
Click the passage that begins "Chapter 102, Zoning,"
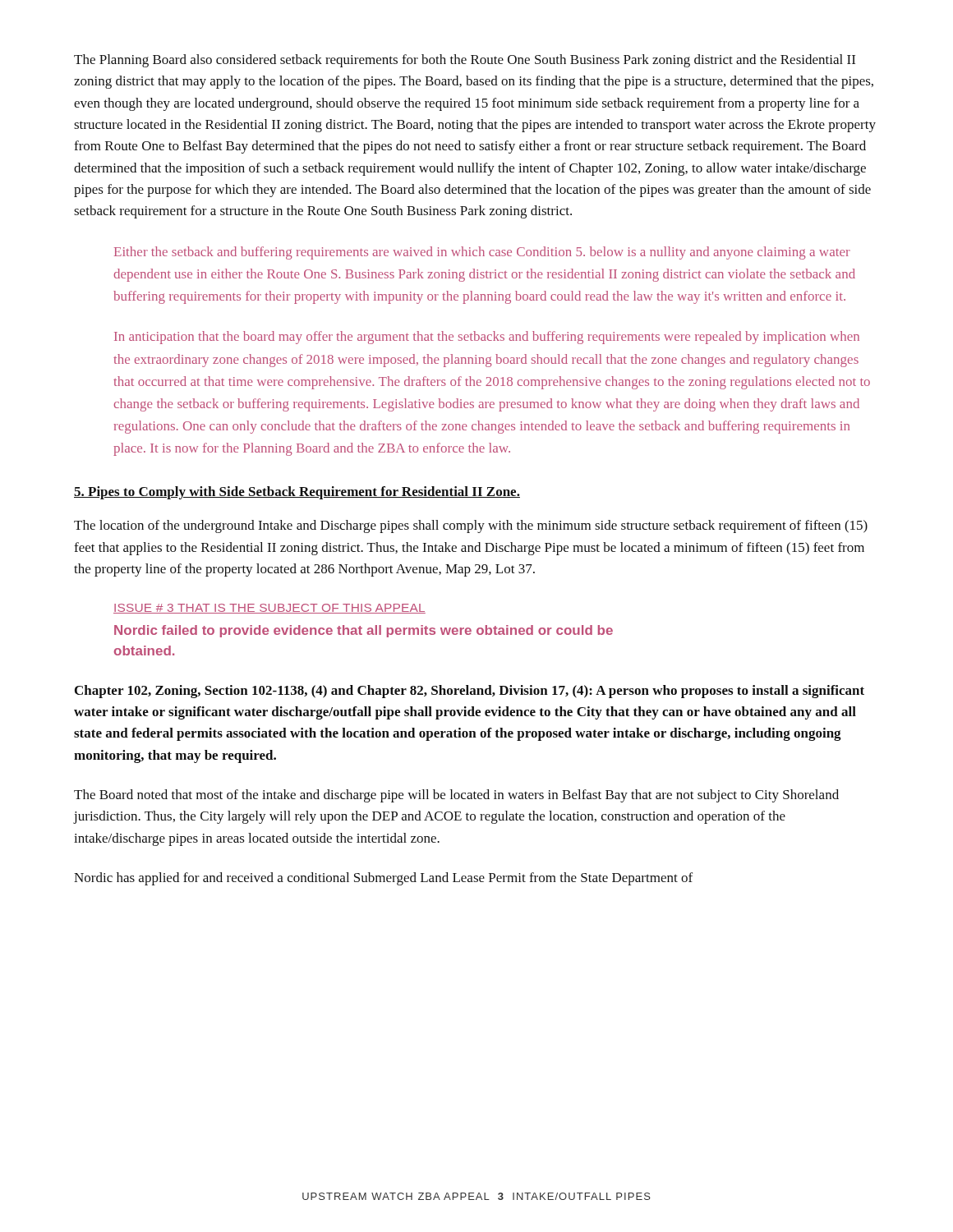pyautogui.click(x=469, y=723)
